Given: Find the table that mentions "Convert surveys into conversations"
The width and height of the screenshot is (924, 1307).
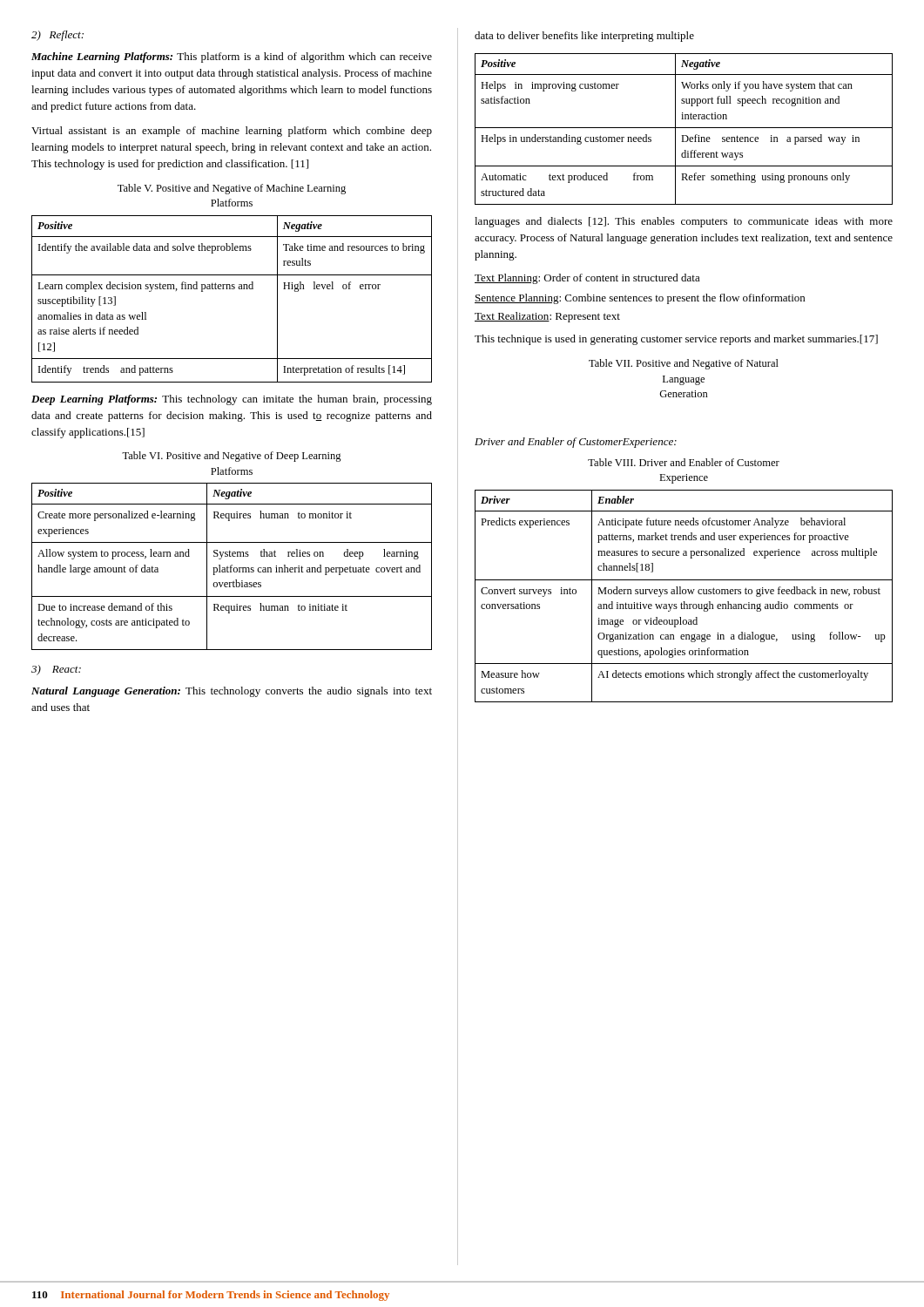Looking at the screenshot, I should click(684, 596).
